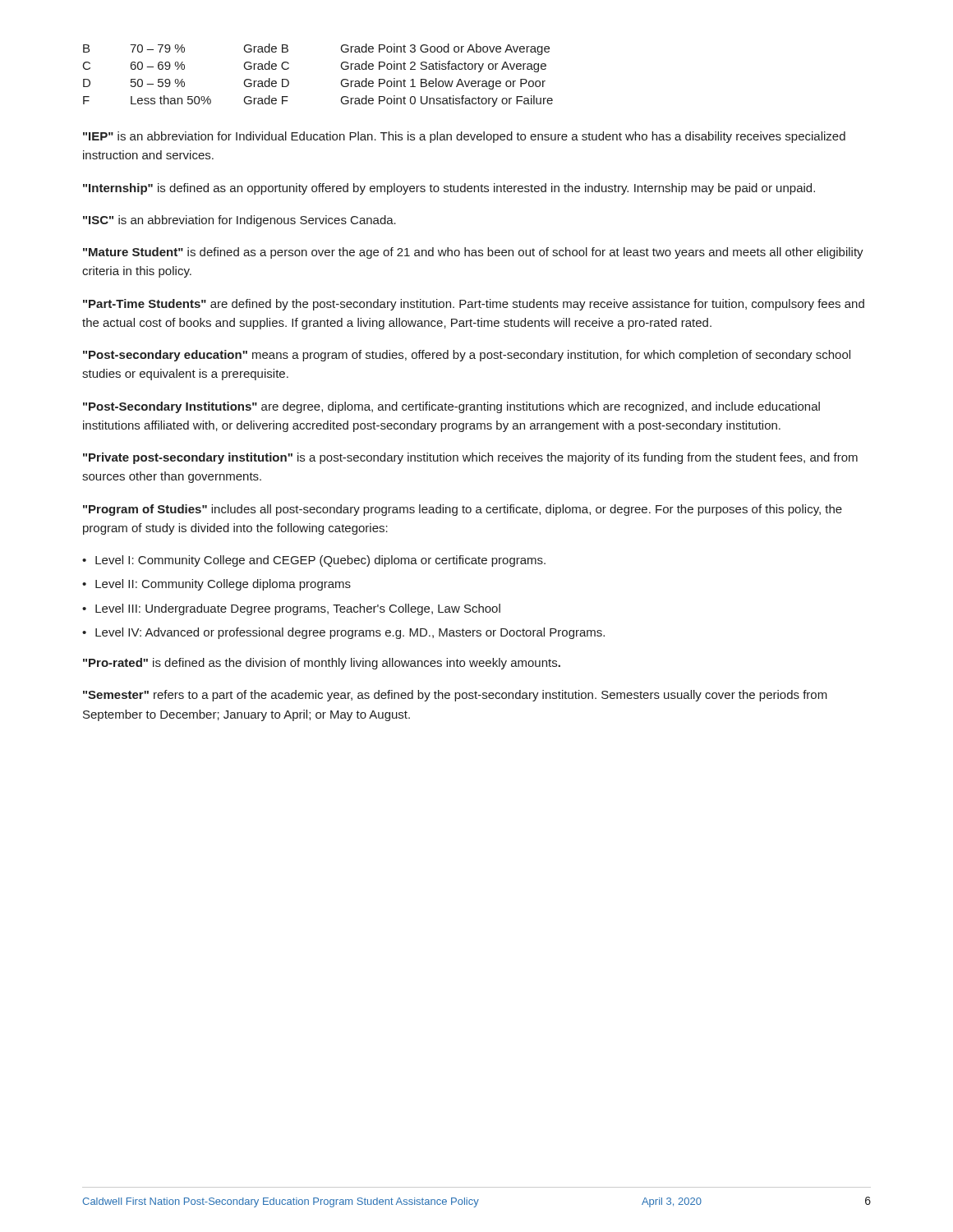Select the block starting ""Post-Secondary Institutions" are"
This screenshot has width=953, height=1232.
451,415
